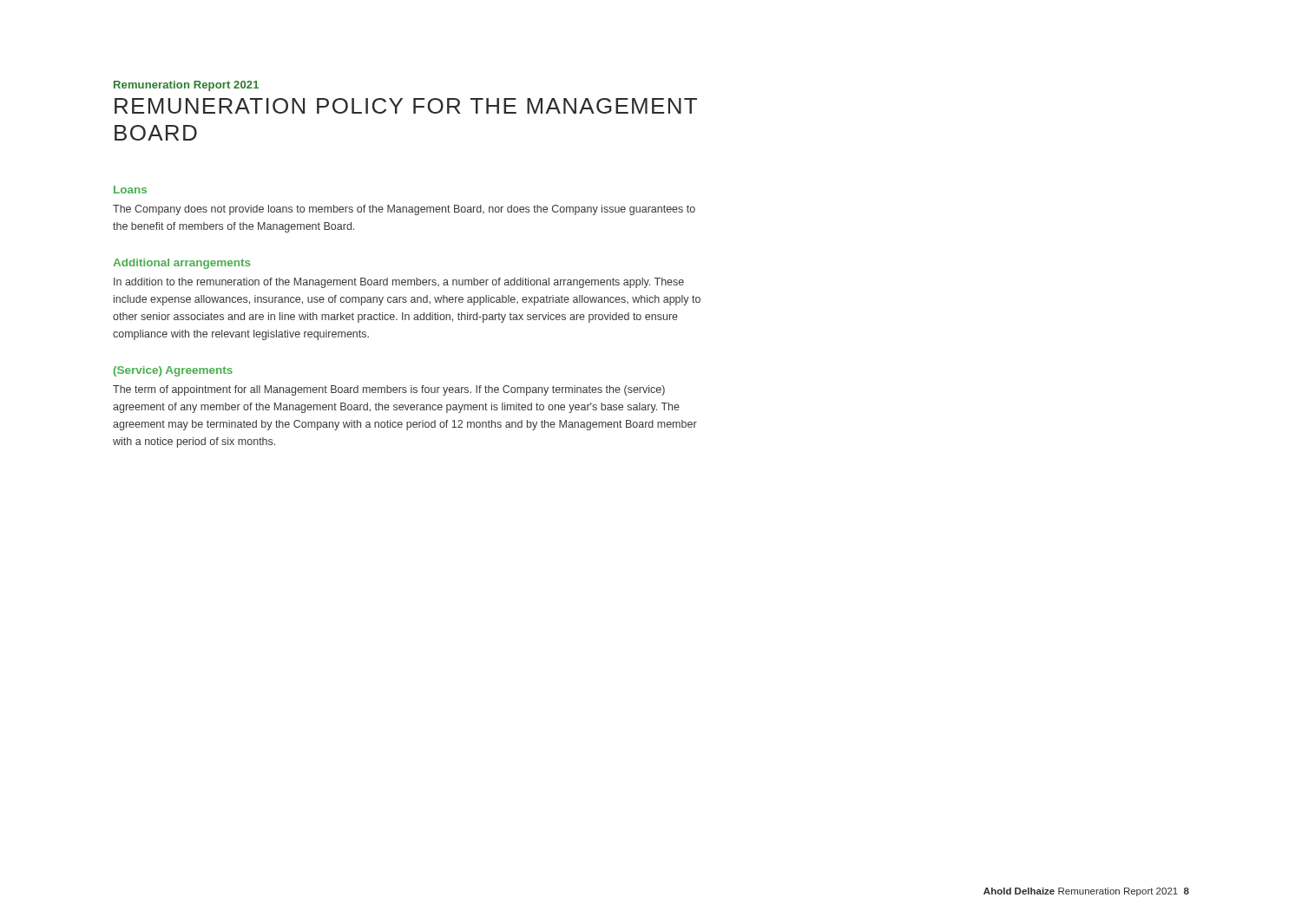Click on the text block with the text "In addition to the remuneration"
Viewport: 1302px width, 924px height.
[x=407, y=308]
